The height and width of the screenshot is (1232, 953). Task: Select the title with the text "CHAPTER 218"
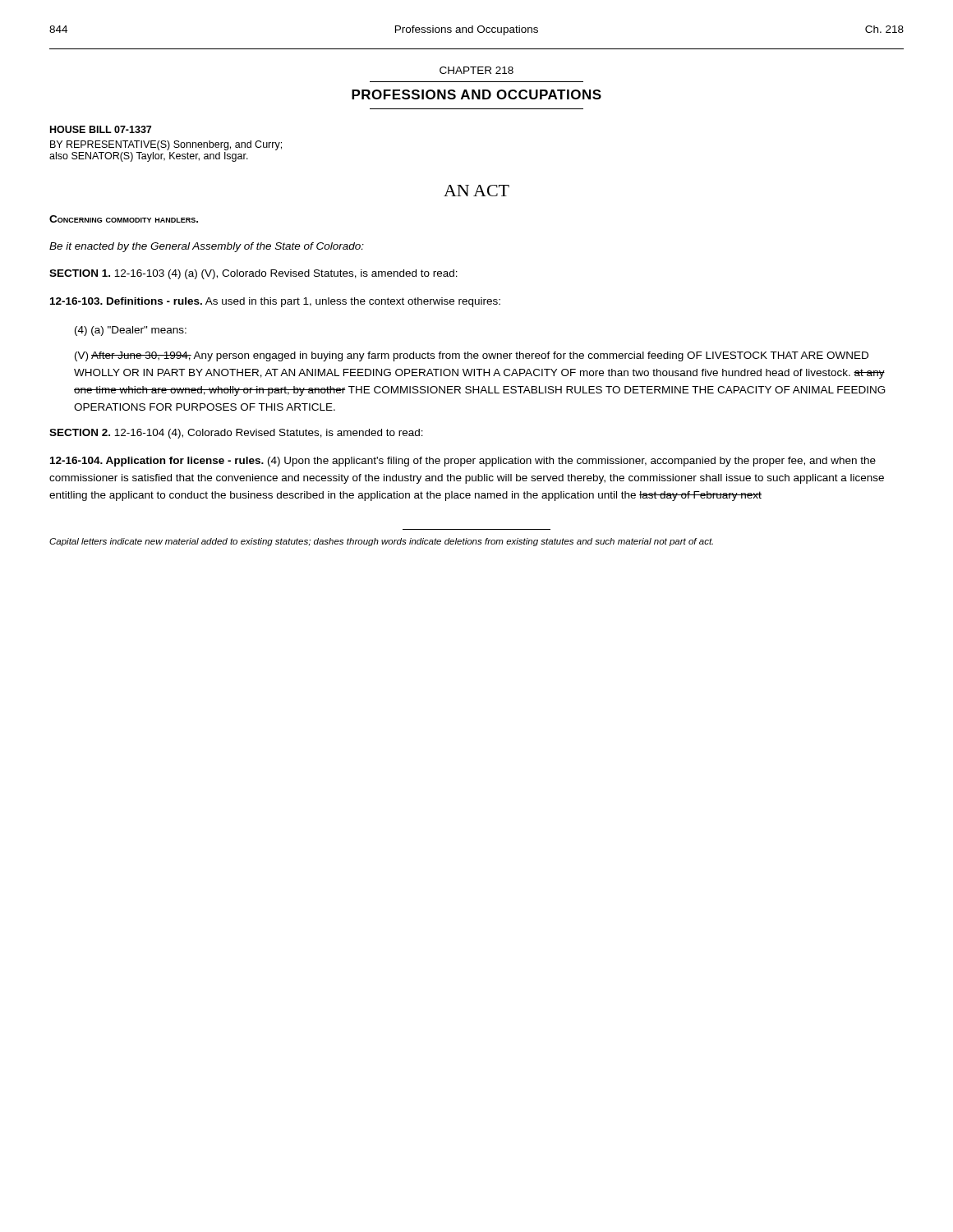click(x=476, y=70)
